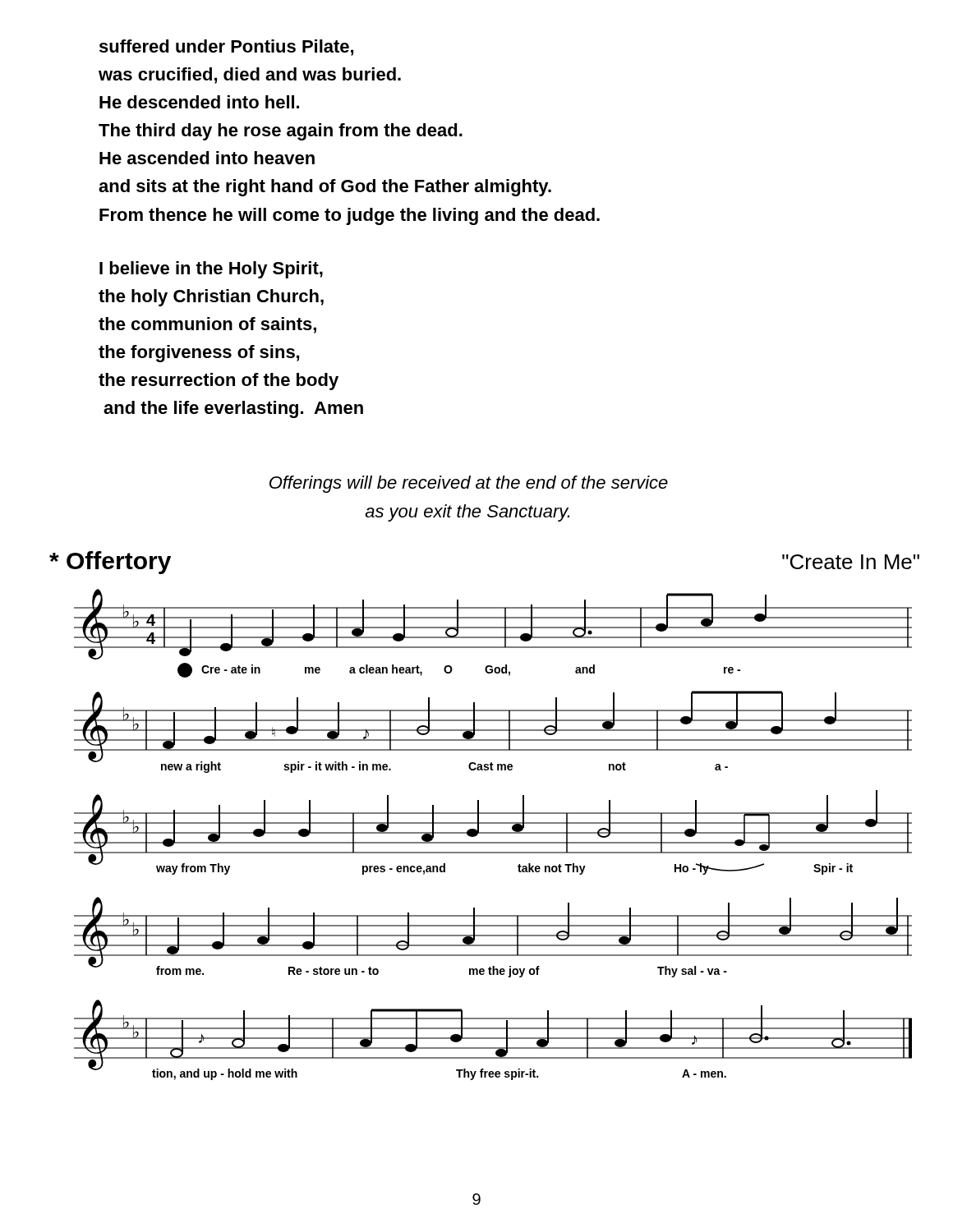
Task: Find the block on this page that starts "I believe in the Holy Spirit,"
Action: (x=231, y=338)
